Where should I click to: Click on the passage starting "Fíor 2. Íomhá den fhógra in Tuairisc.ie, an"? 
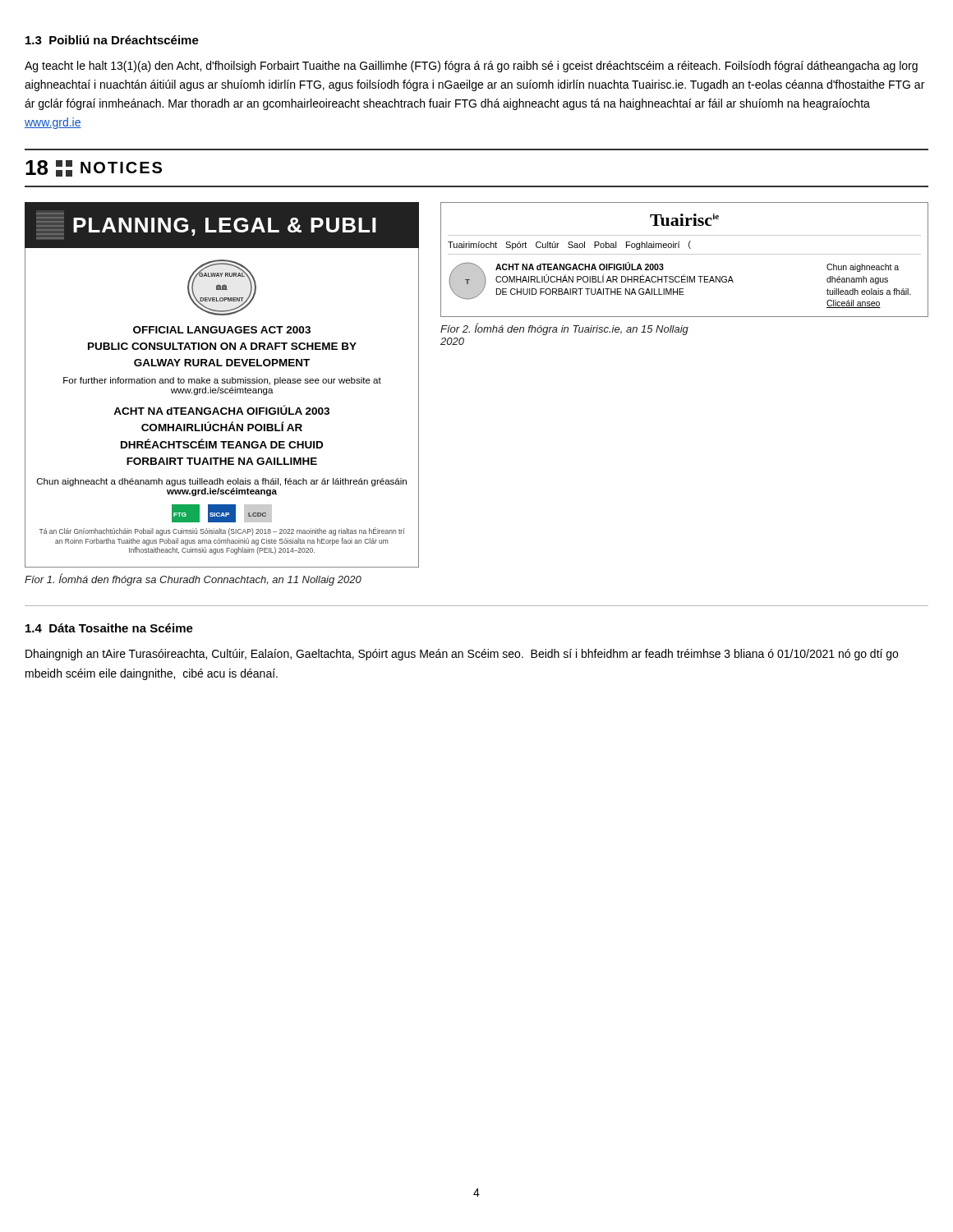click(564, 335)
